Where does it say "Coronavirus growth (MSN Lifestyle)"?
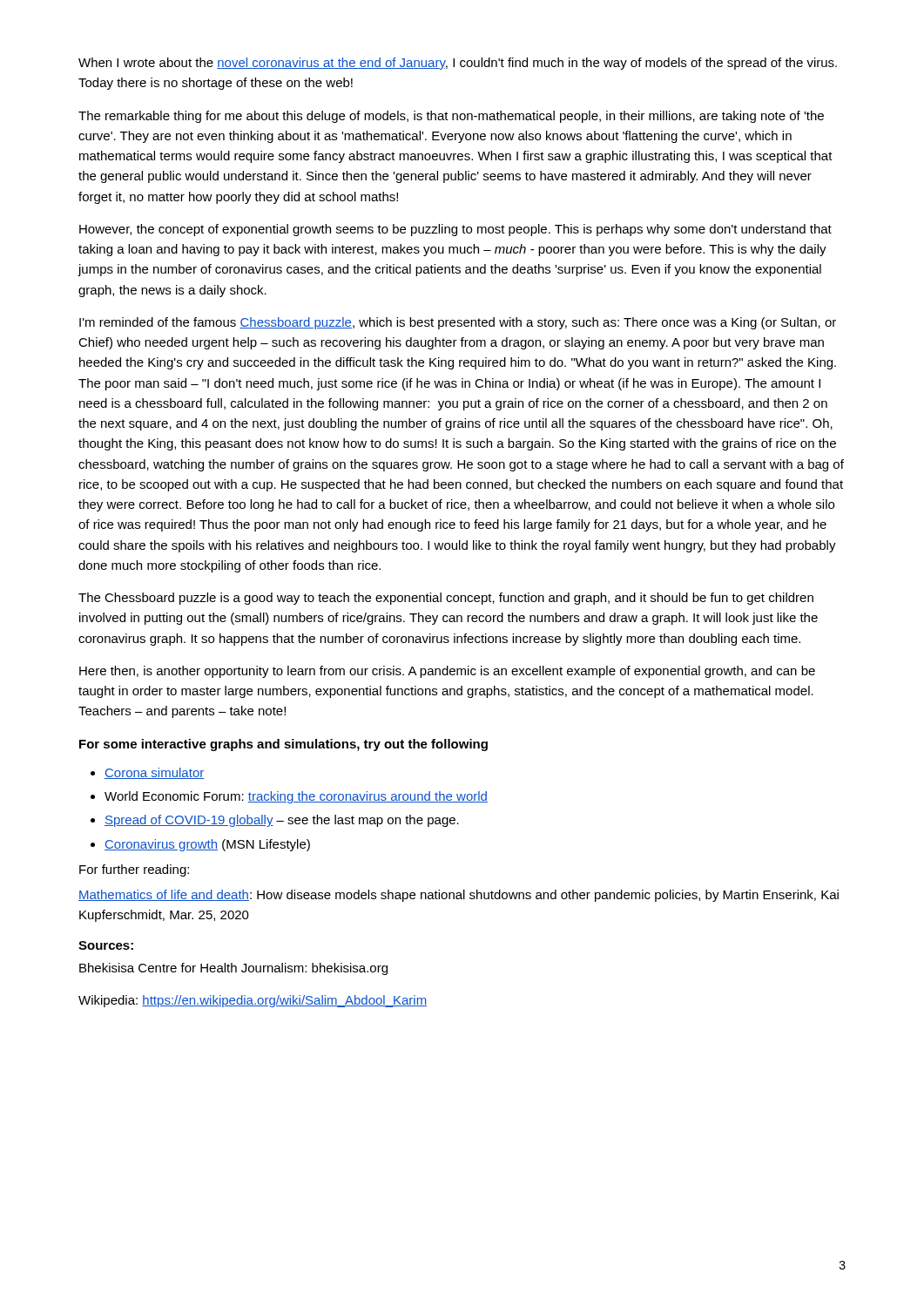 (x=208, y=843)
